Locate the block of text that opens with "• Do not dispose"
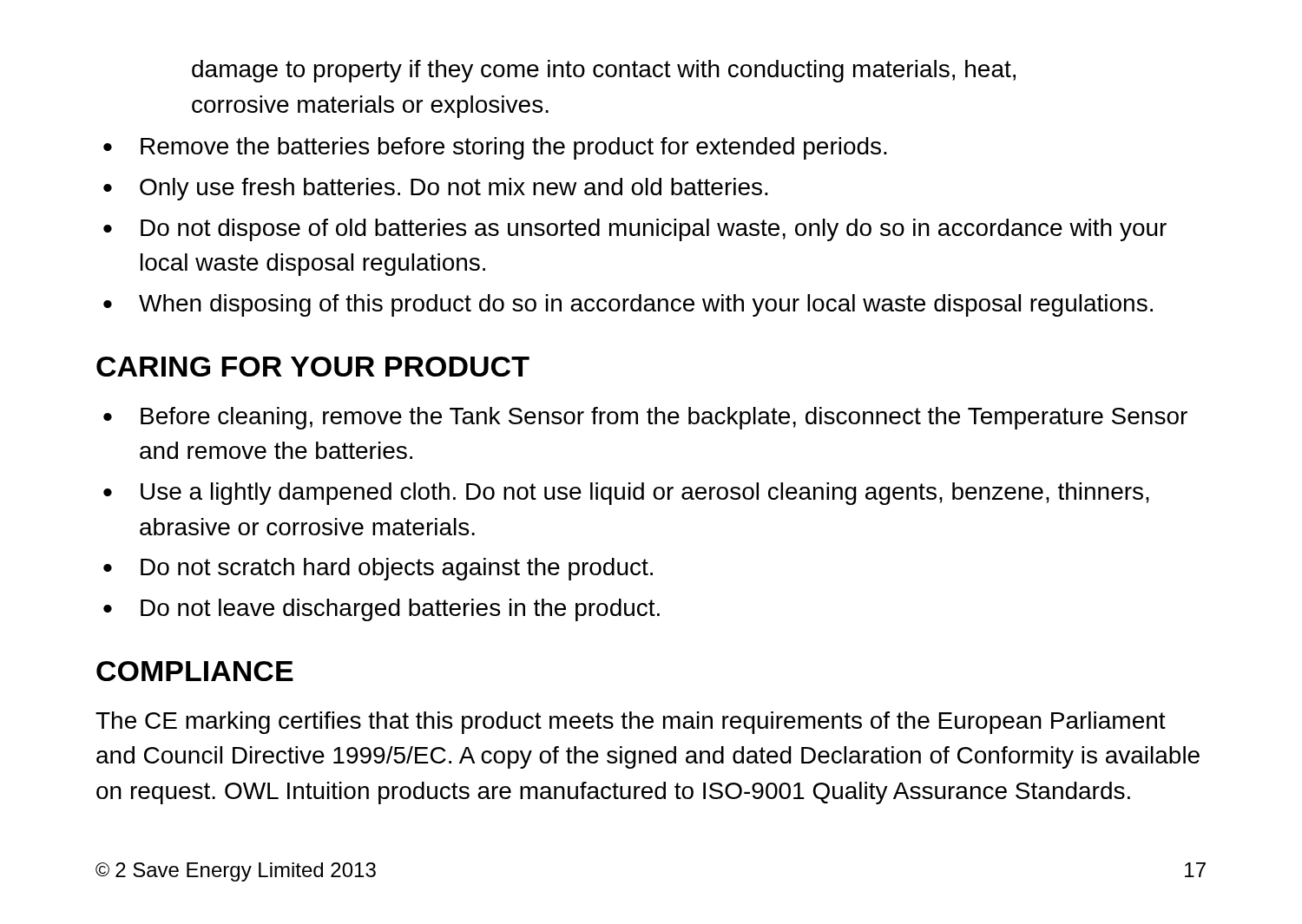This screenshot has width=1302, height=924. (x=651, y=246)
